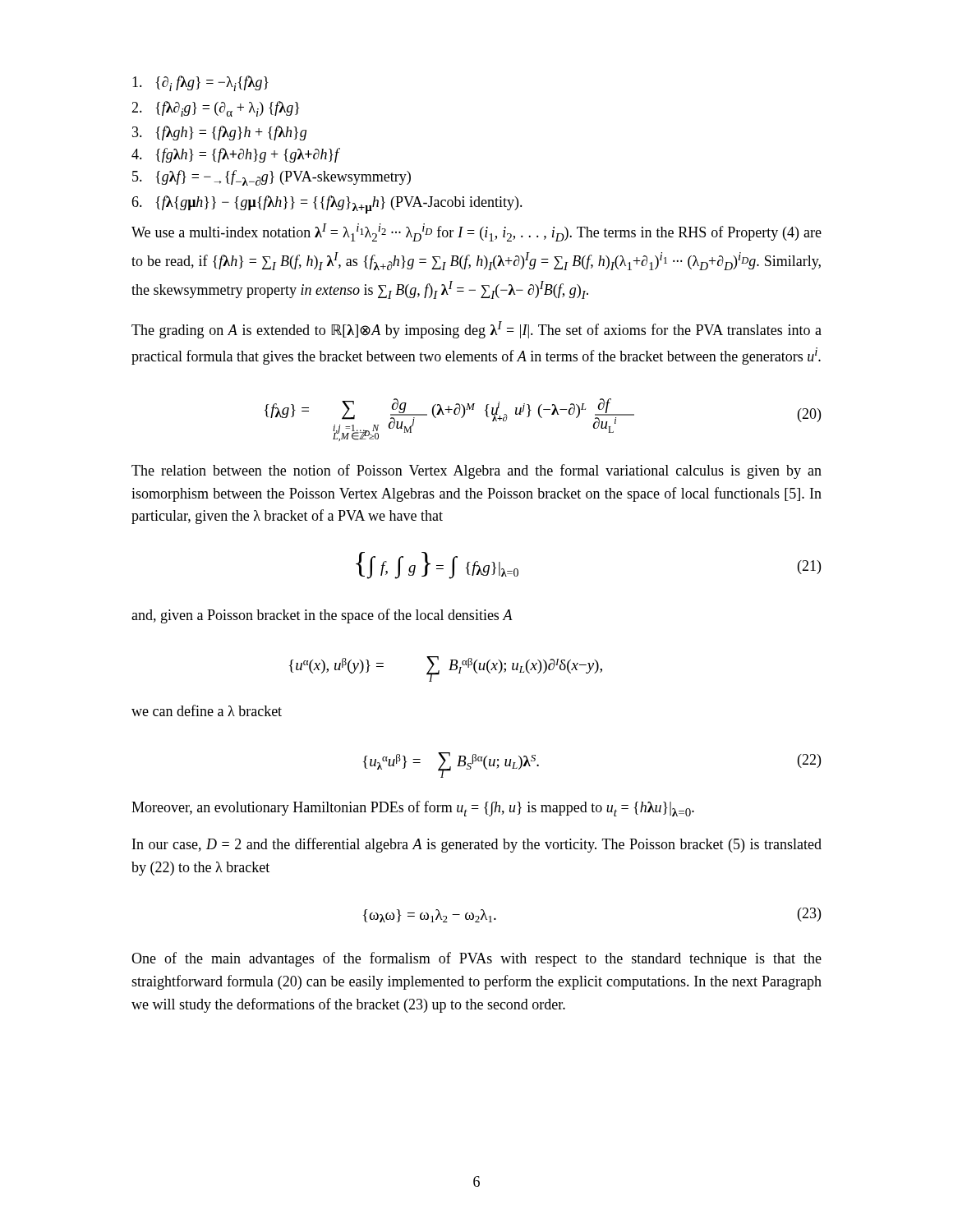The height and width of the screenshot is (1232, 953).
Task: Select the region starting "we can define a λ bracket"
Action: tap(207, 710)
